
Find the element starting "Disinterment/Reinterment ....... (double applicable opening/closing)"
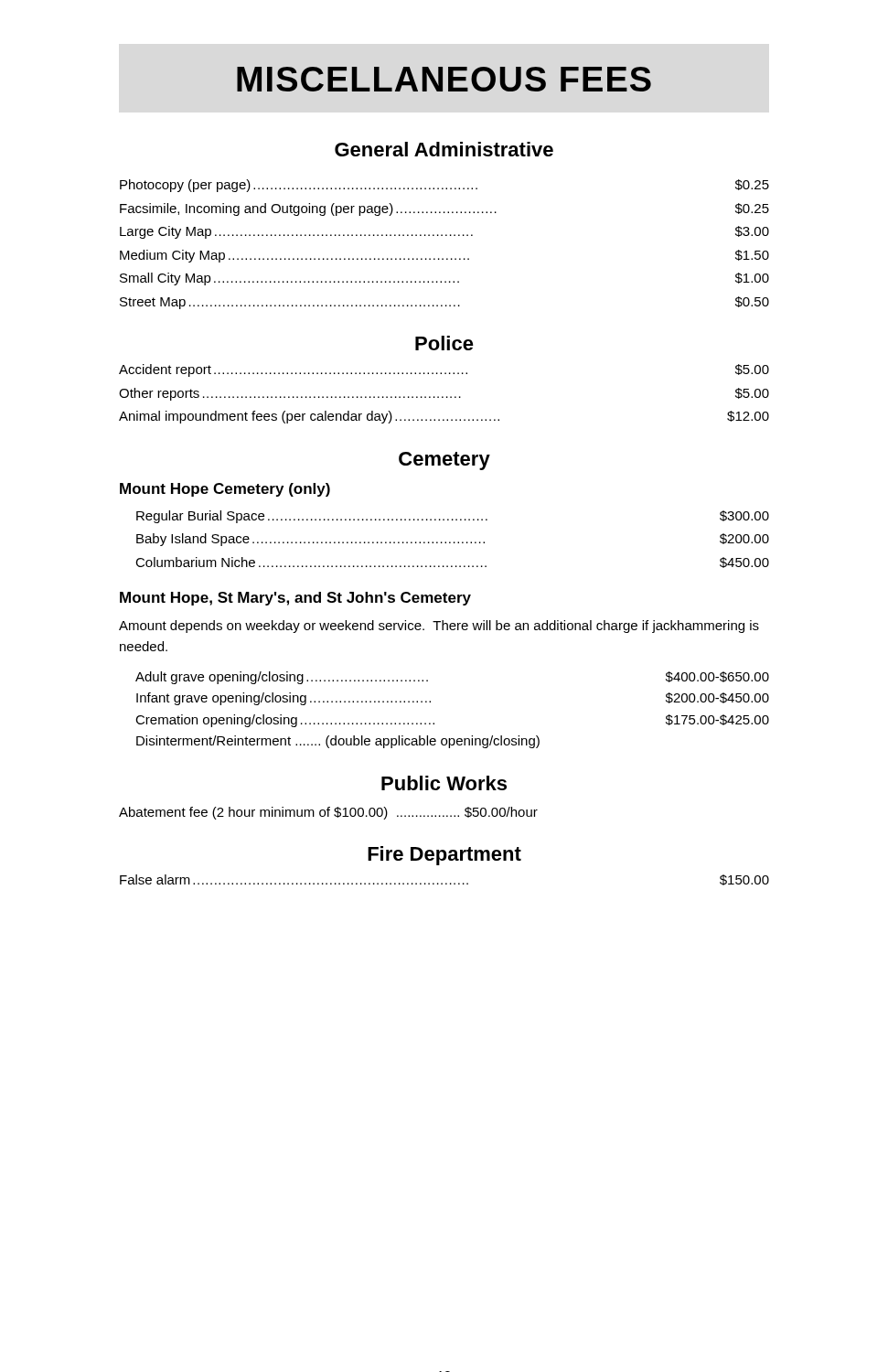tap(338, 740)
